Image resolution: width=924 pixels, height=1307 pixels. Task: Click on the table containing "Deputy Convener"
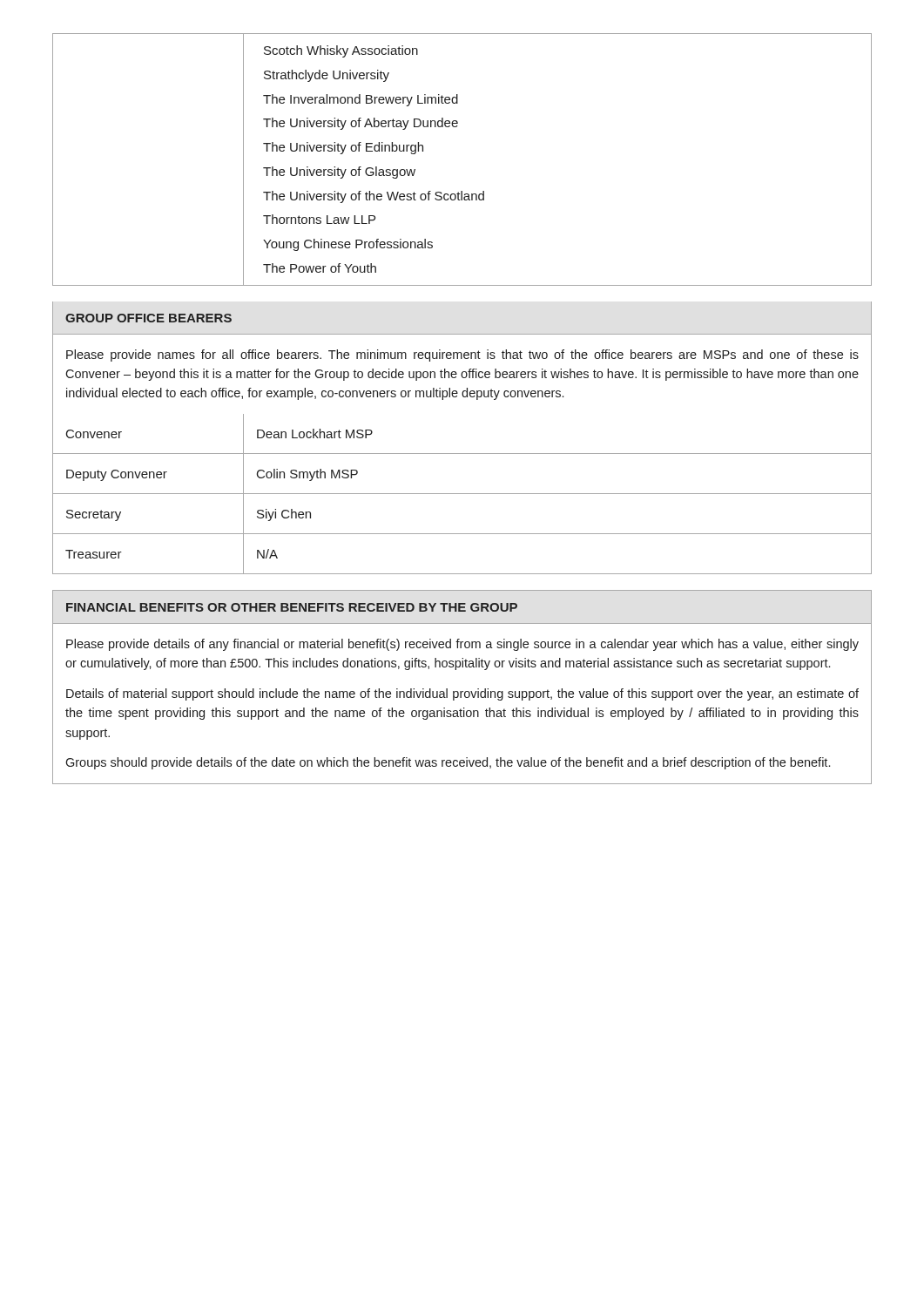[462, 494]
